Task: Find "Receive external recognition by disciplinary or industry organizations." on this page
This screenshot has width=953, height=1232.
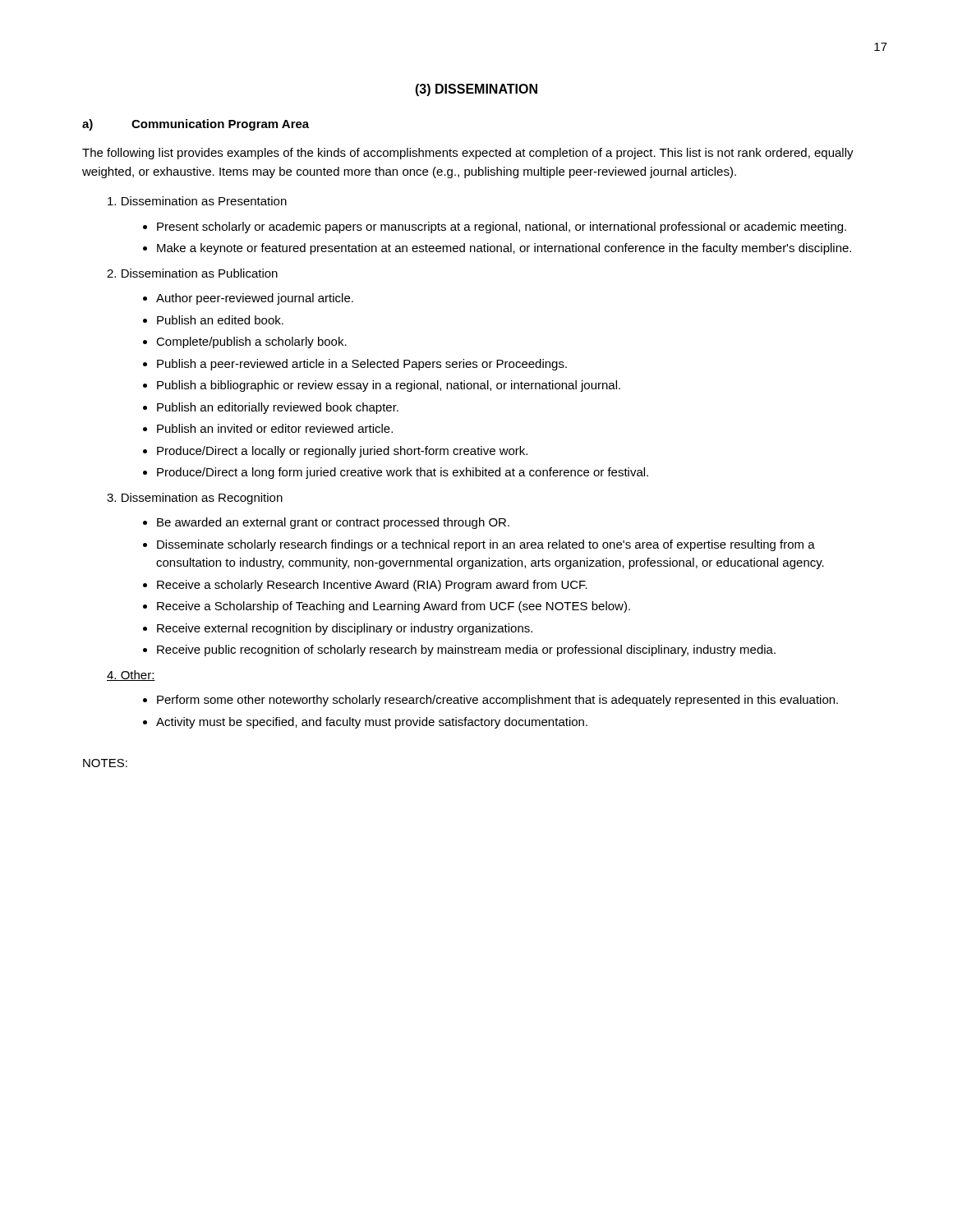Action: point(345,628)
